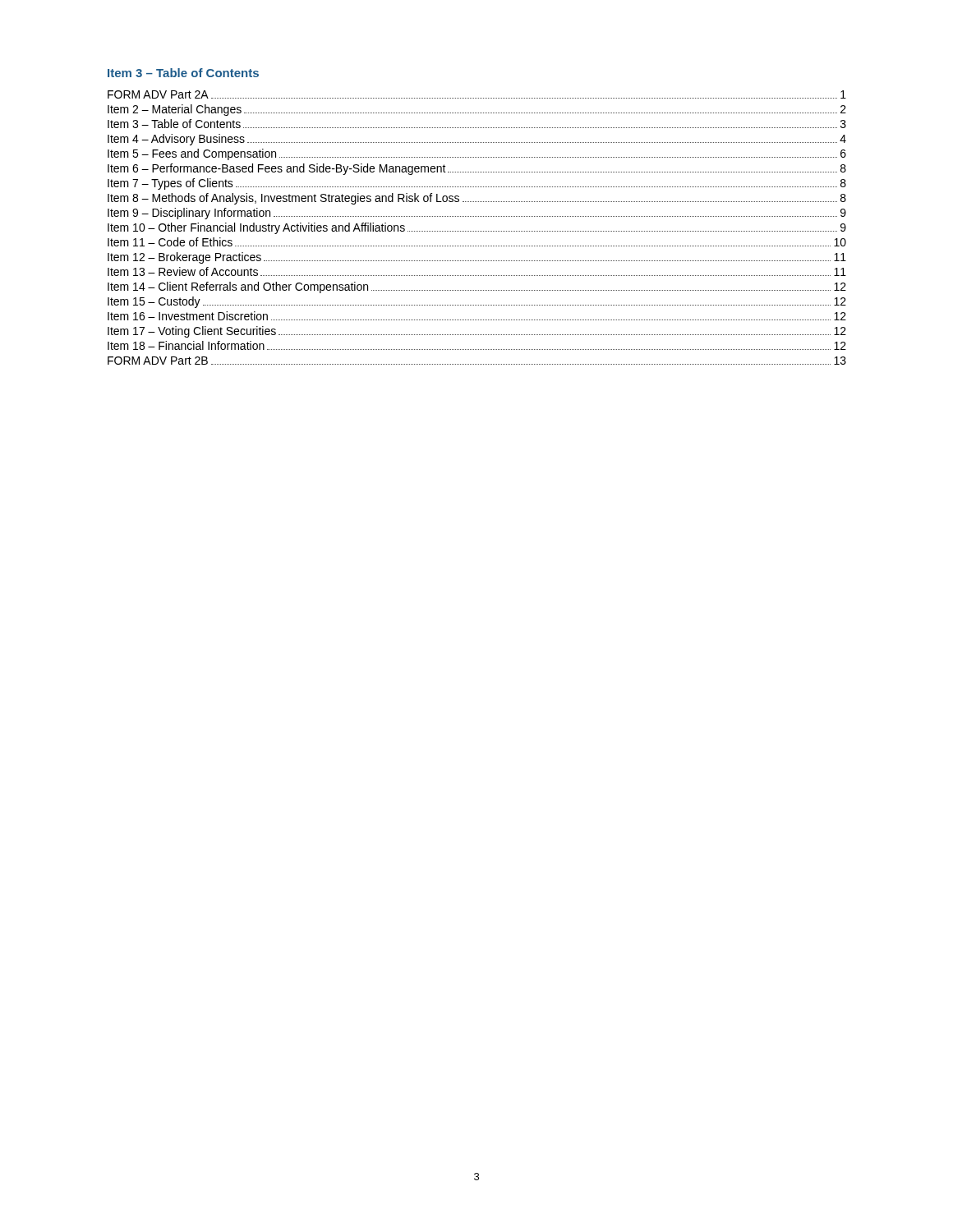This screenshot has height=1232, width=953.
Task: Locate the text "Item 4 – Advisory Business 4"
Action: point(476,139)
